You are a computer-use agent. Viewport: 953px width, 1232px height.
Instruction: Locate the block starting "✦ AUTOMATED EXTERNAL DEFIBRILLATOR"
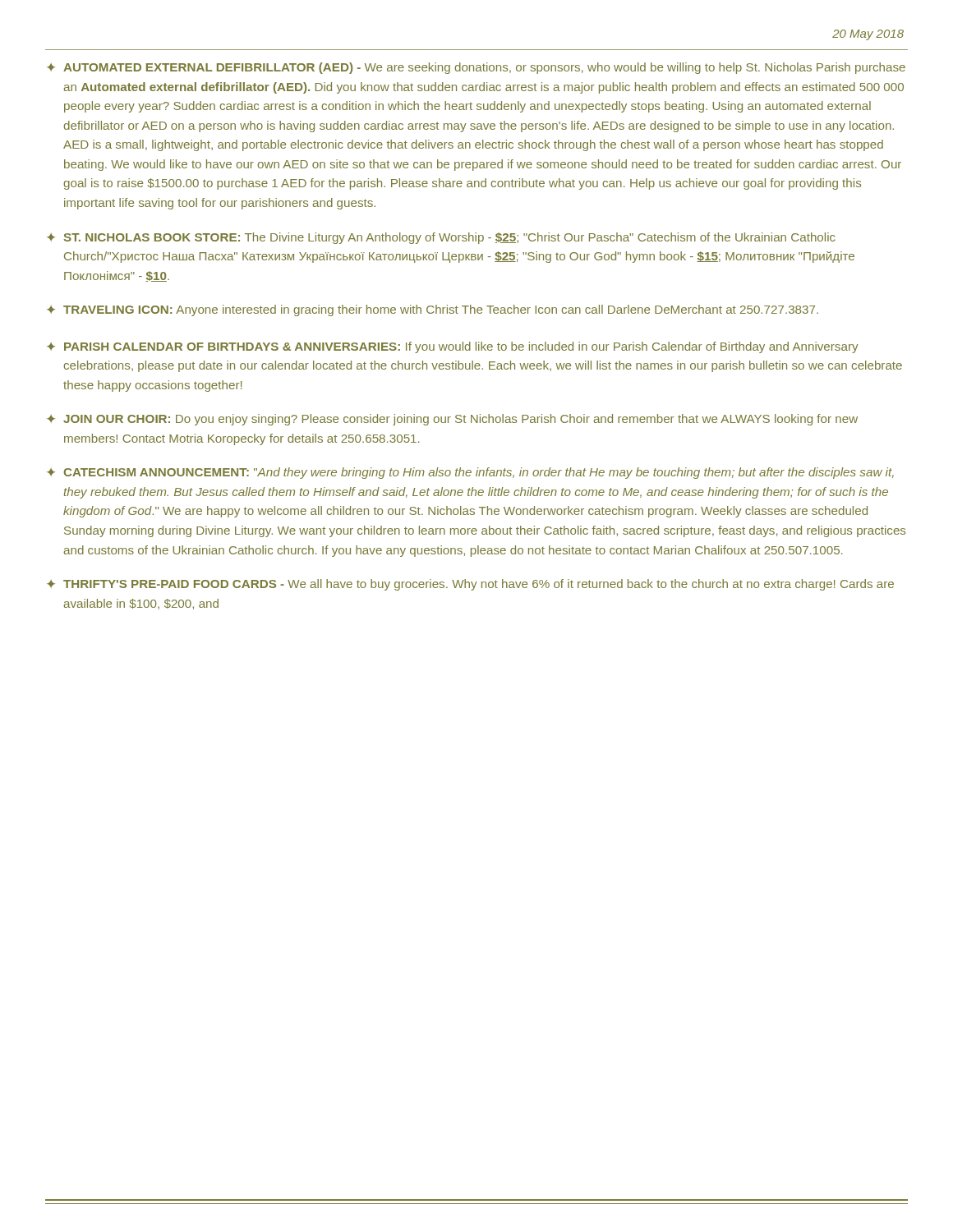coord(476,135)
